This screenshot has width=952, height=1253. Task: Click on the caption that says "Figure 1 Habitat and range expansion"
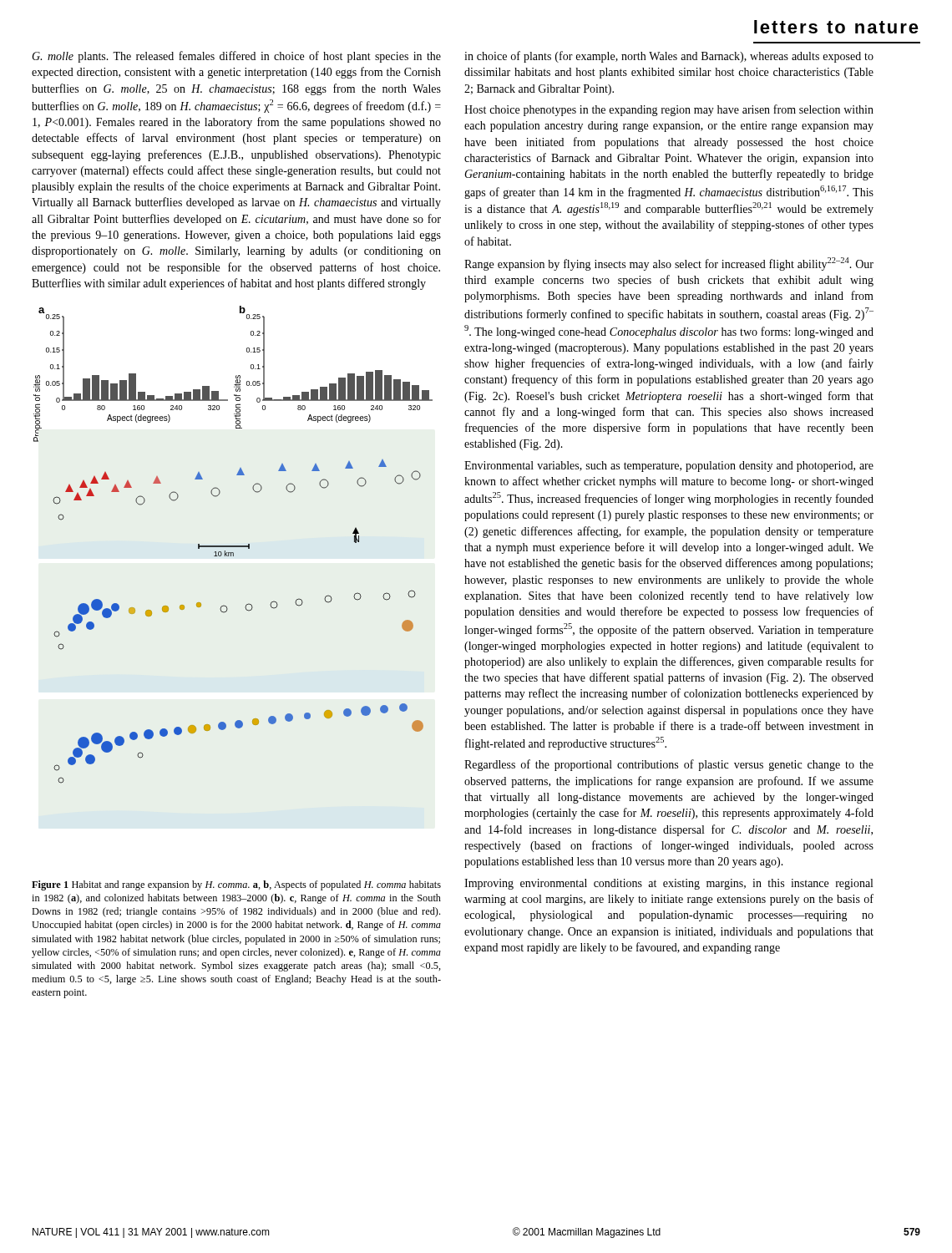click(x=236, y=938)
